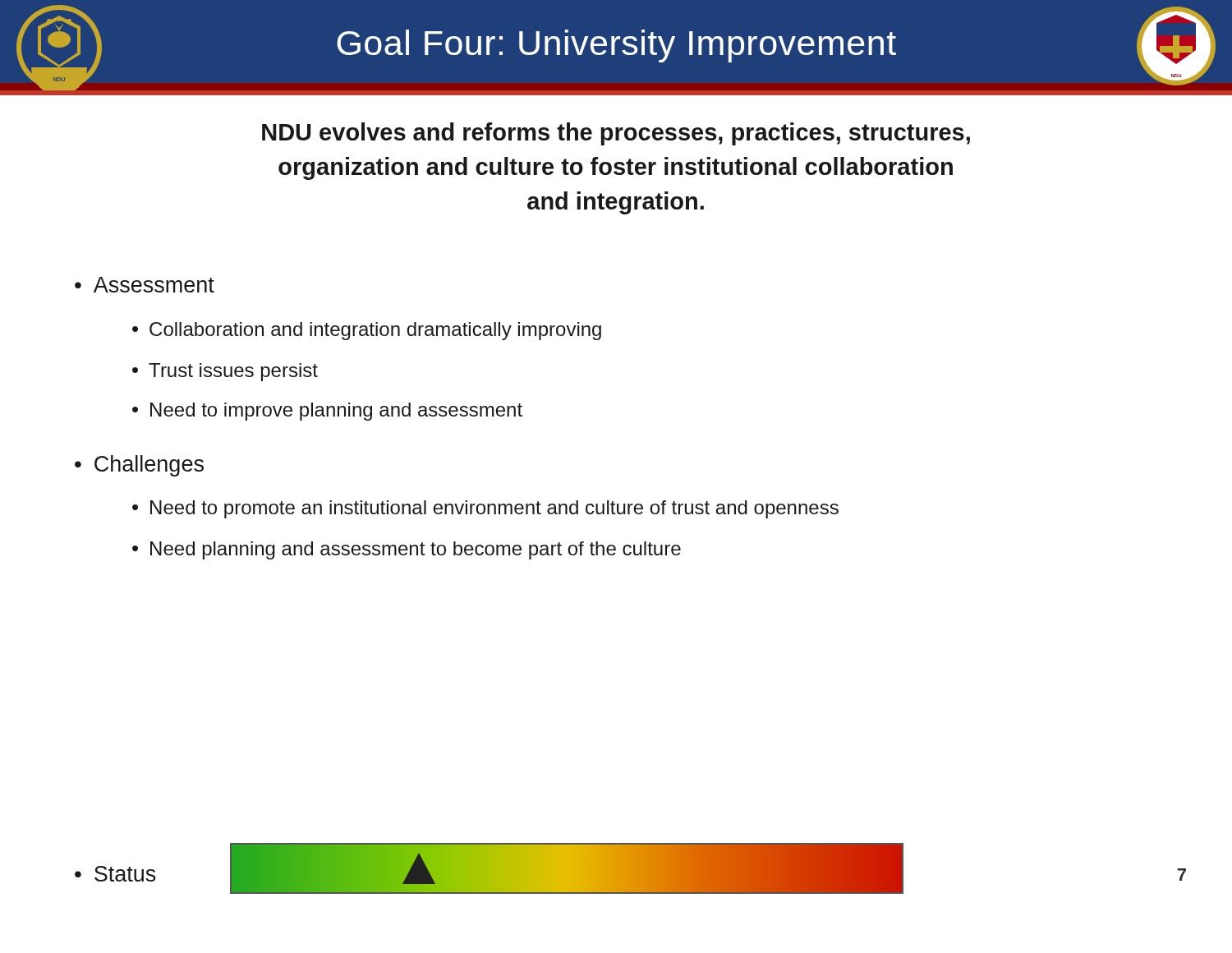The height and width of the screenshot is (953, 1232).
Task: Point to the passage starting "• Challenges"
Action: coord(139,465)
